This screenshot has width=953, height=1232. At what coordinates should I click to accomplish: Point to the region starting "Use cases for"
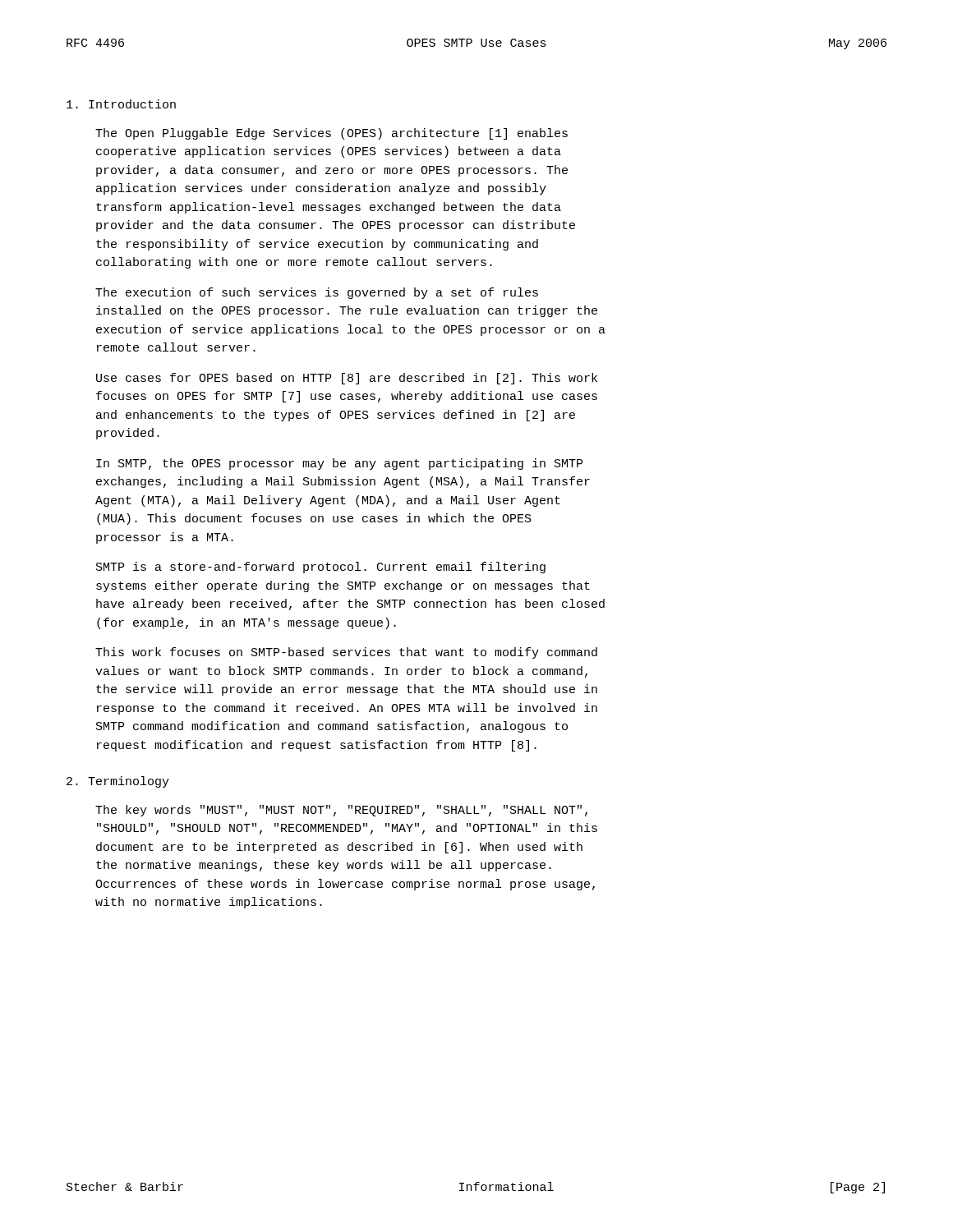click(x=347, y=406)
